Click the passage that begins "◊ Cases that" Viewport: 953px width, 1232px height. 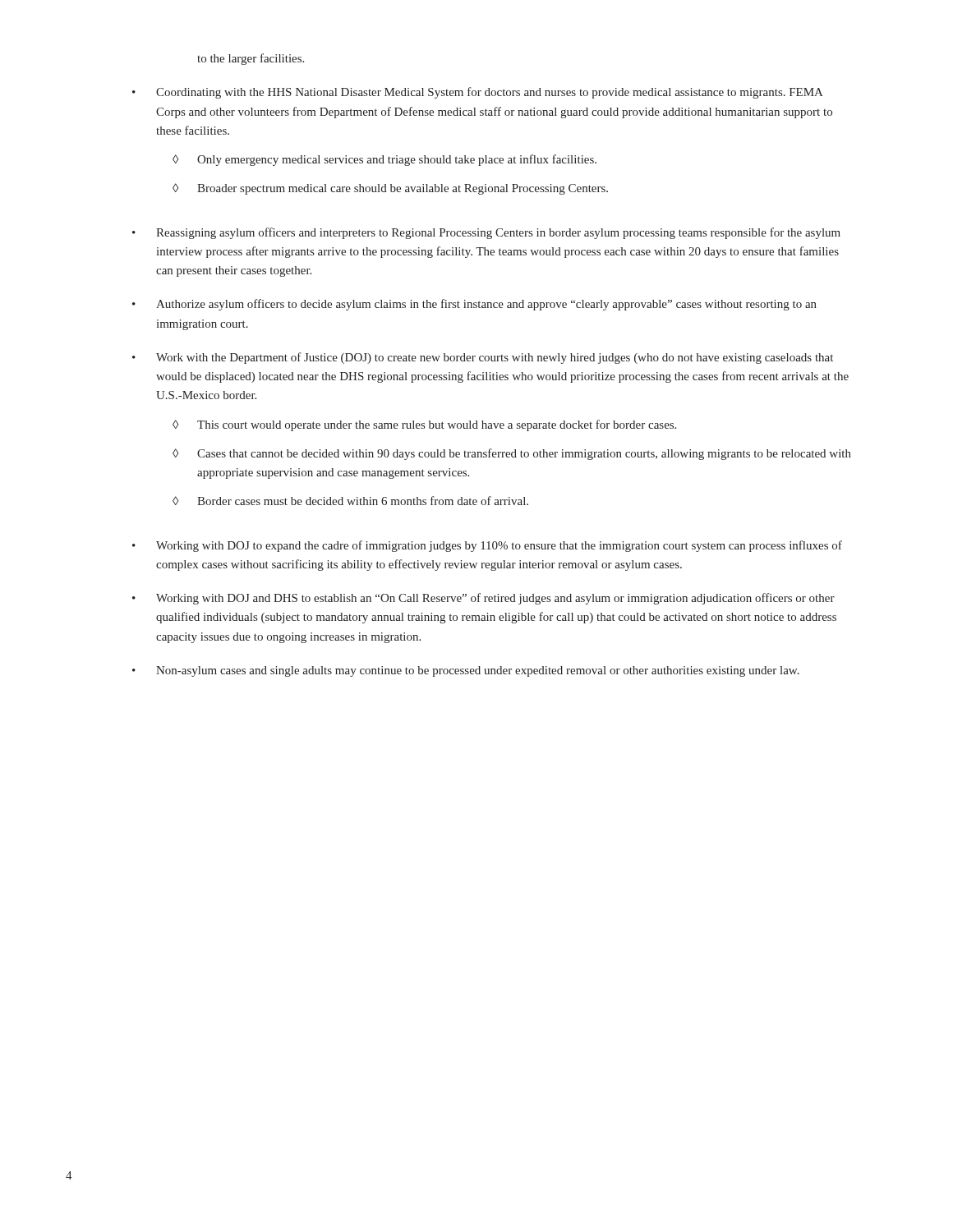[513, 463]
